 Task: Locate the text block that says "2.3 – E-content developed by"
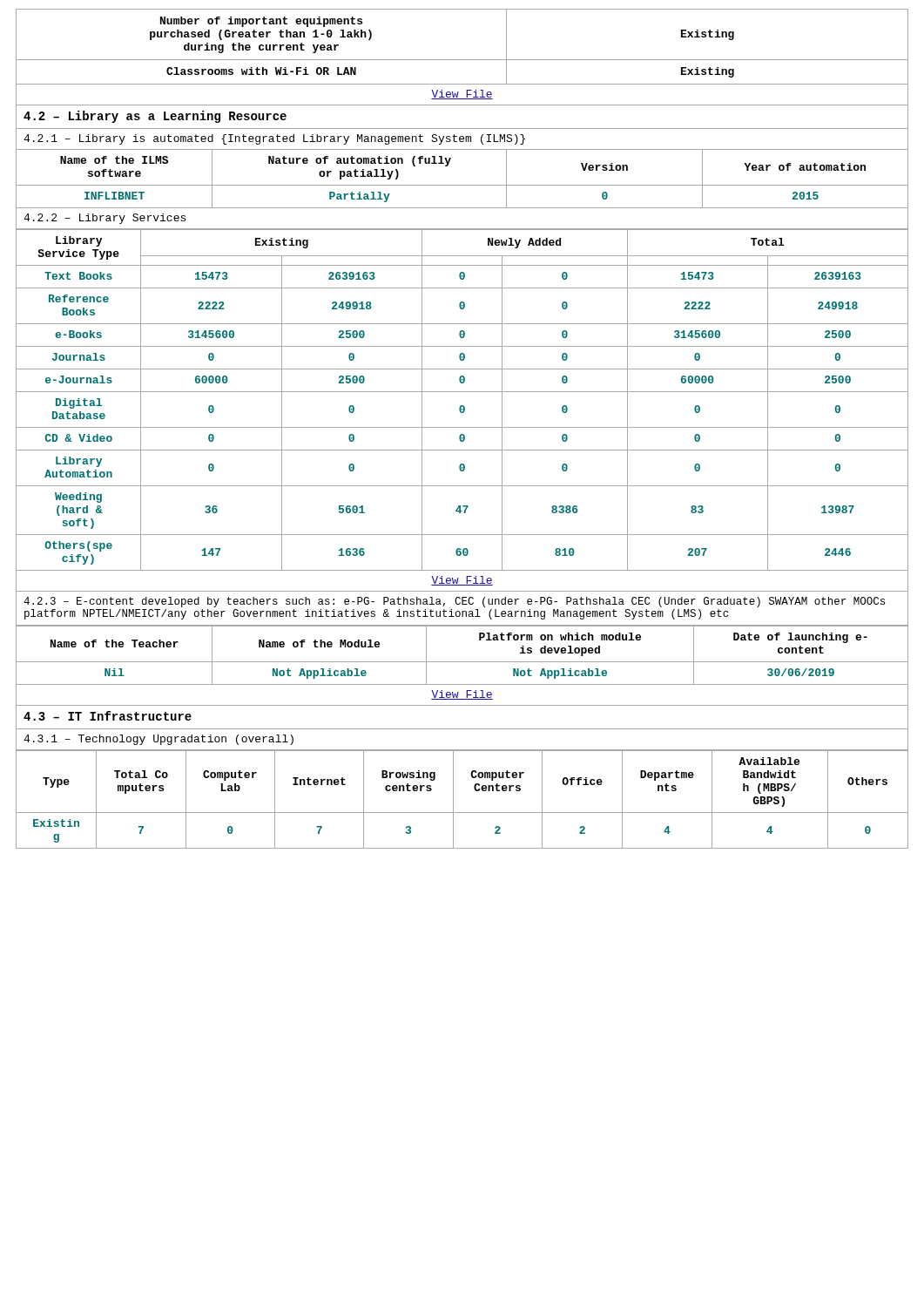point(455,608)
